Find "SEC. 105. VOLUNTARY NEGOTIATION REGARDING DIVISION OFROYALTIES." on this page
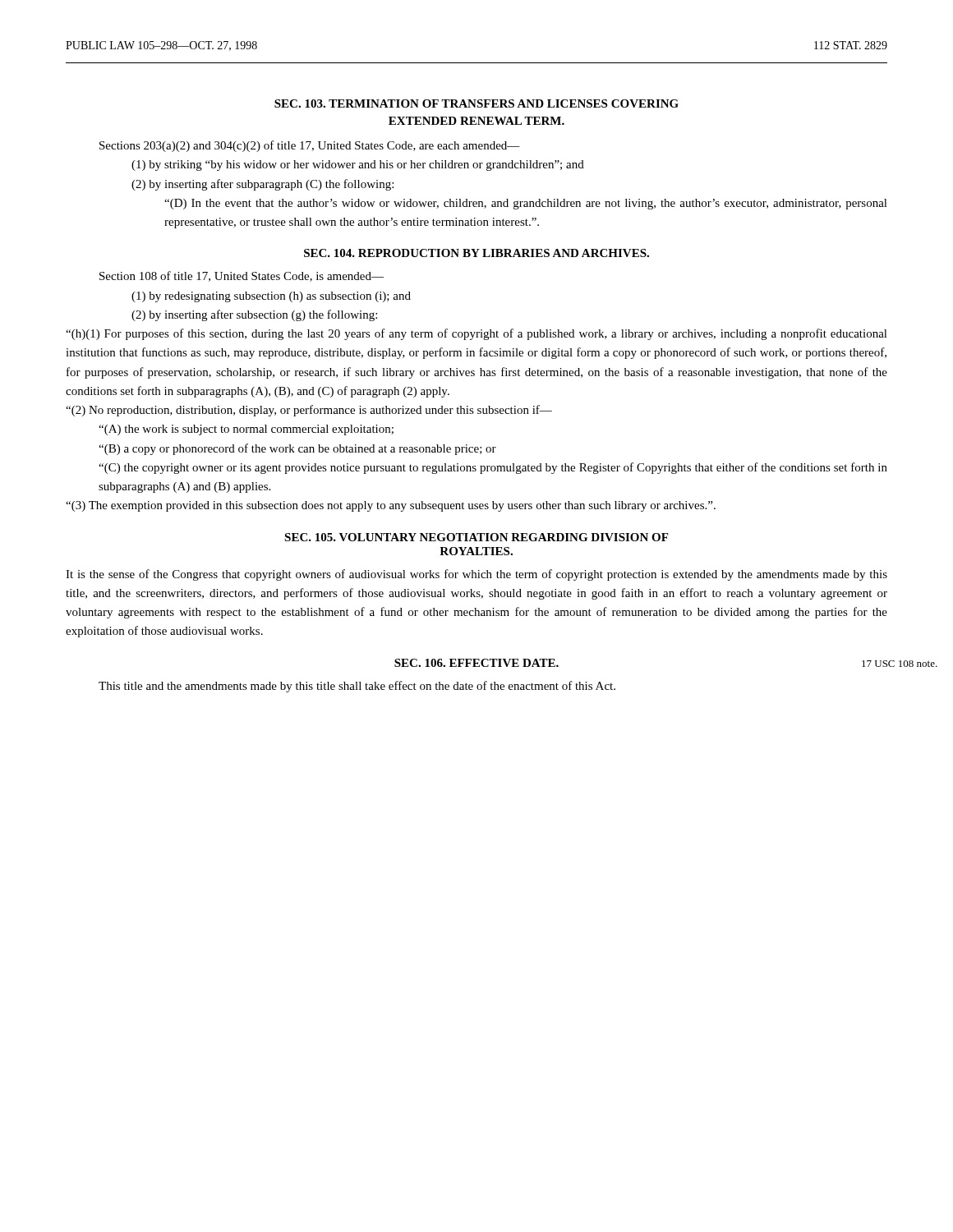 pos(476,544)
